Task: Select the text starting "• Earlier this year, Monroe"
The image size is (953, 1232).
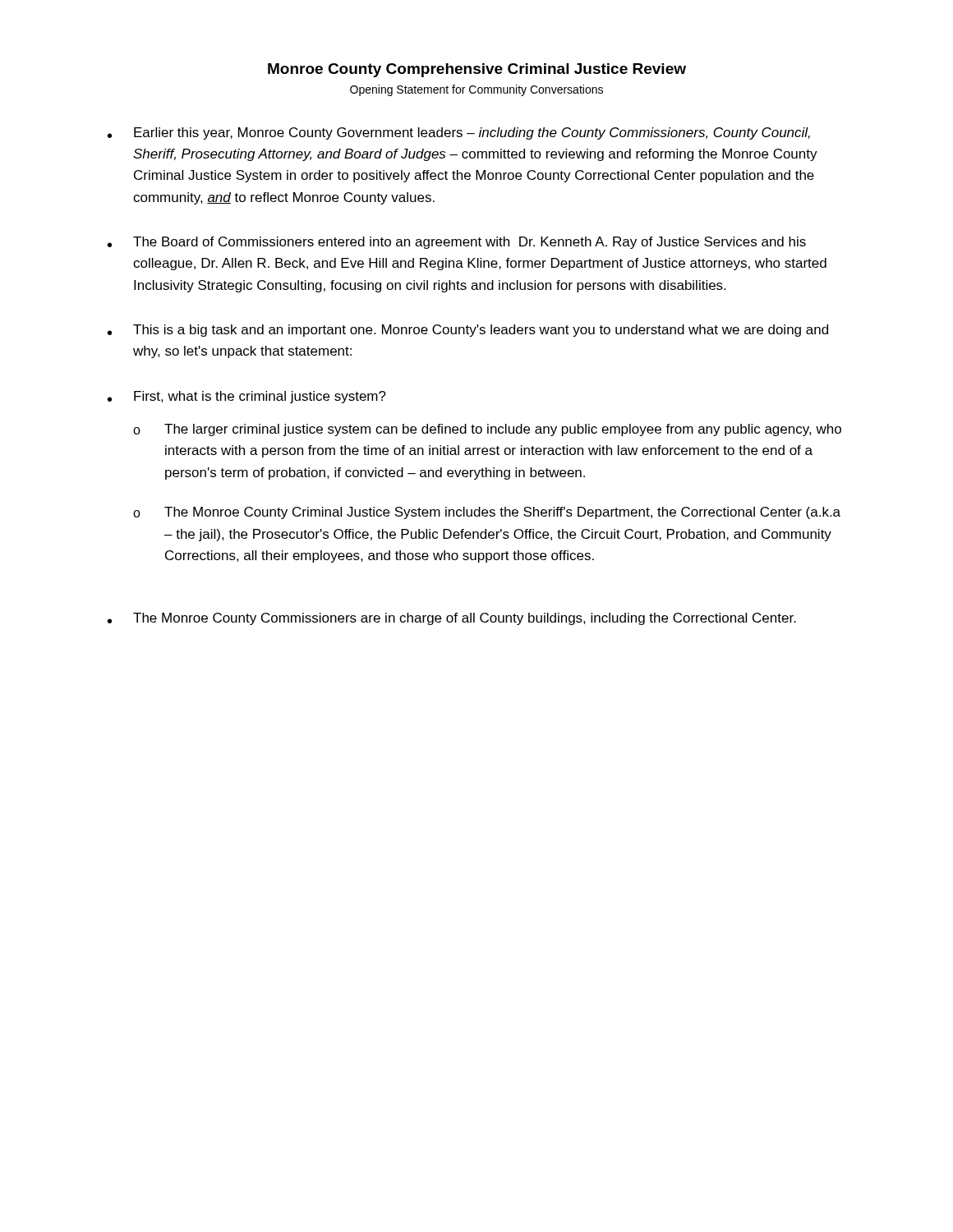Action: coord(476,165)
